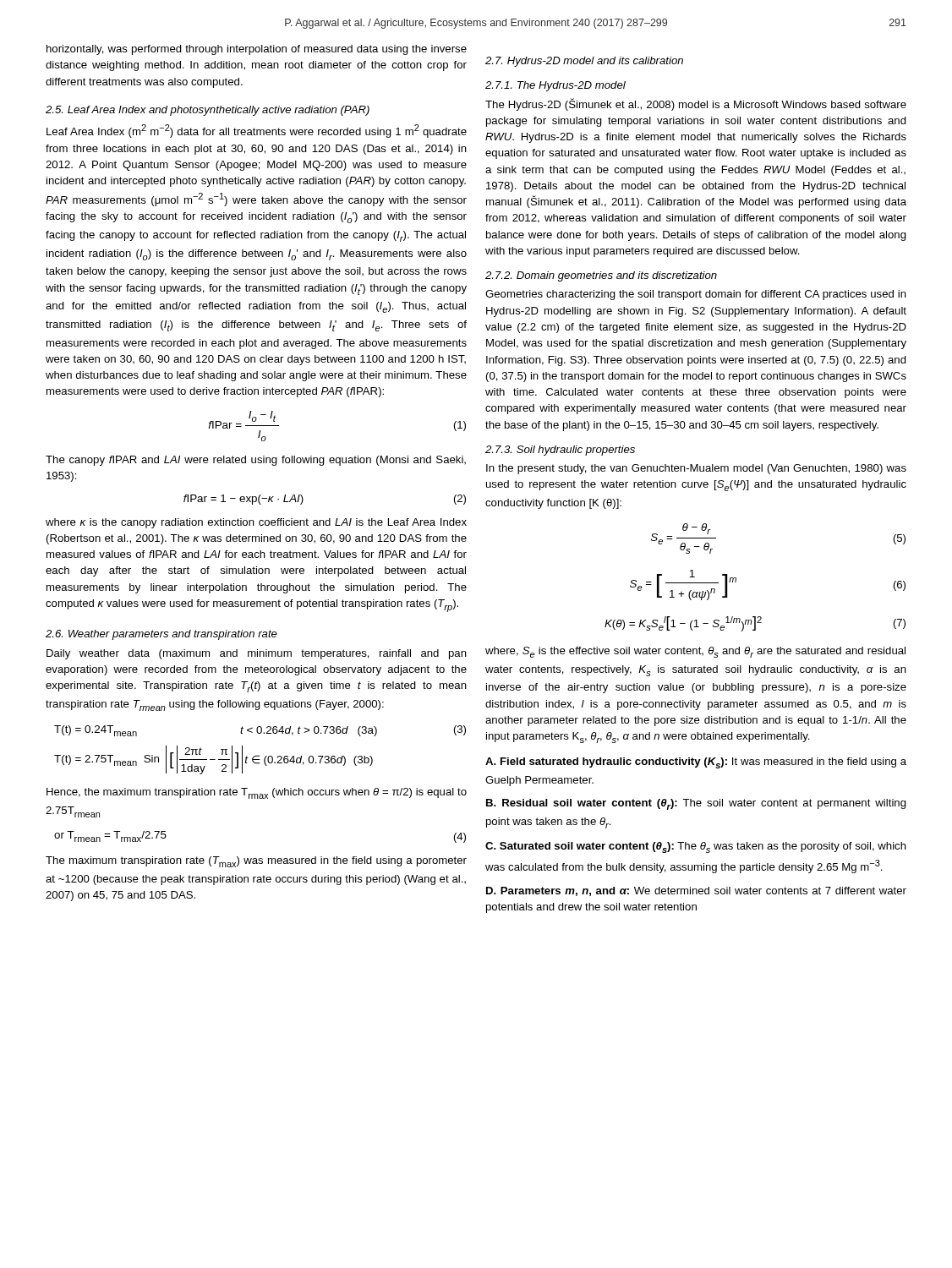The width and height of the screenshot is (952, 1268).
Task: Where is the formula that starts "fIPar = 1 −"?
Action: [x=256, y=499]
